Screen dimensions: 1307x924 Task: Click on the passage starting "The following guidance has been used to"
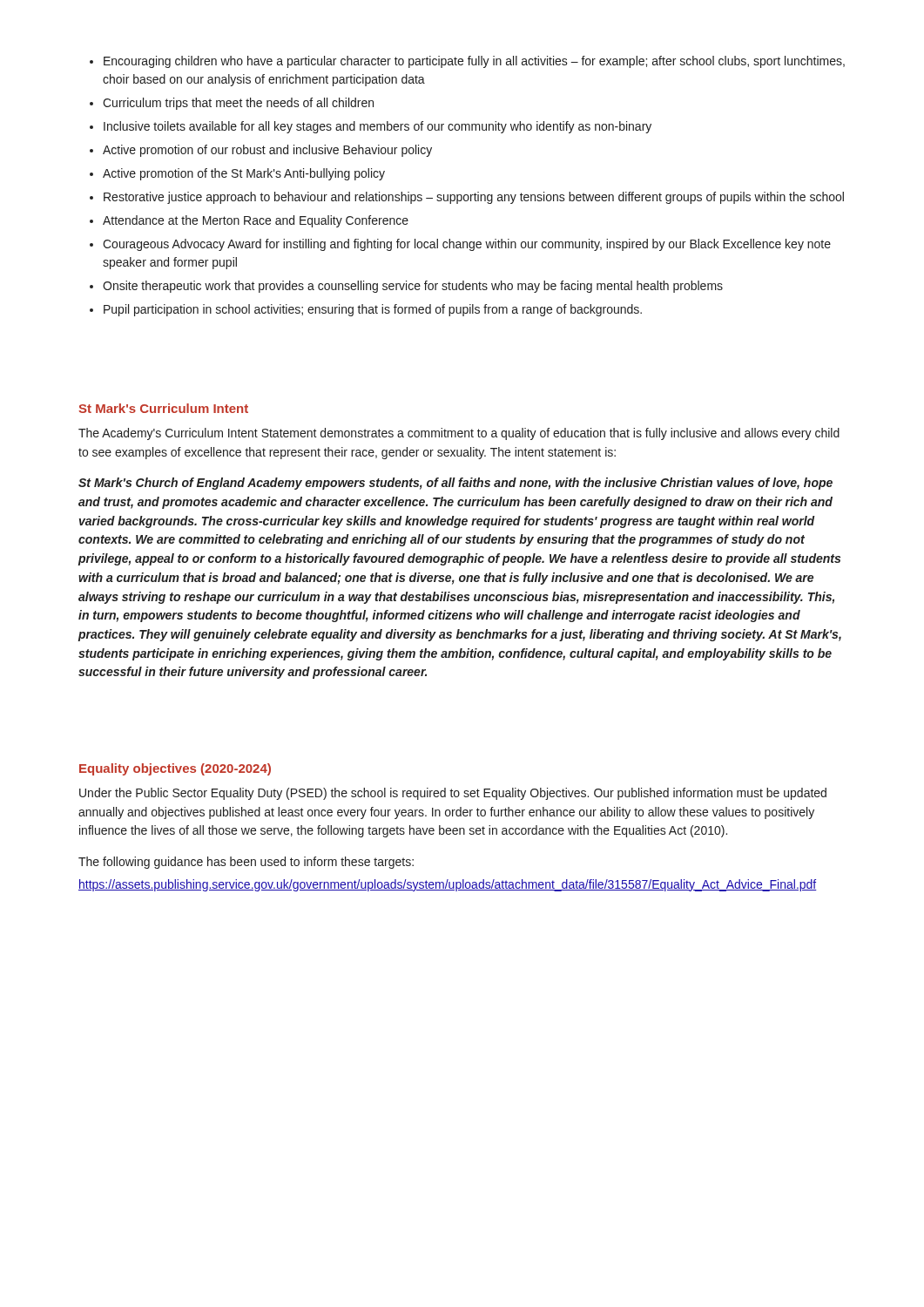[x=246, y=862]
